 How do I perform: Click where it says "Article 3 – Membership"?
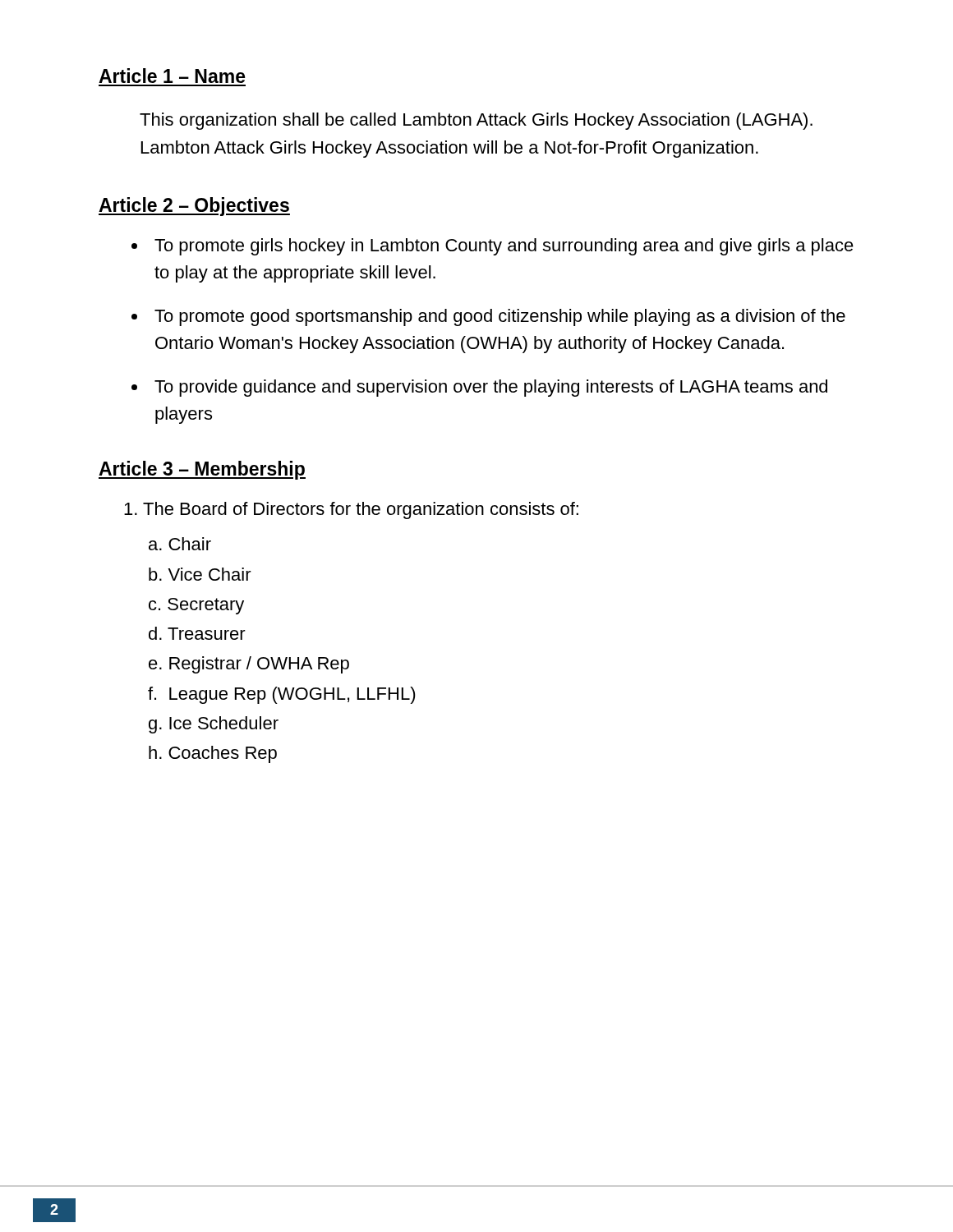pyautogui.click(x=202, y=469)
